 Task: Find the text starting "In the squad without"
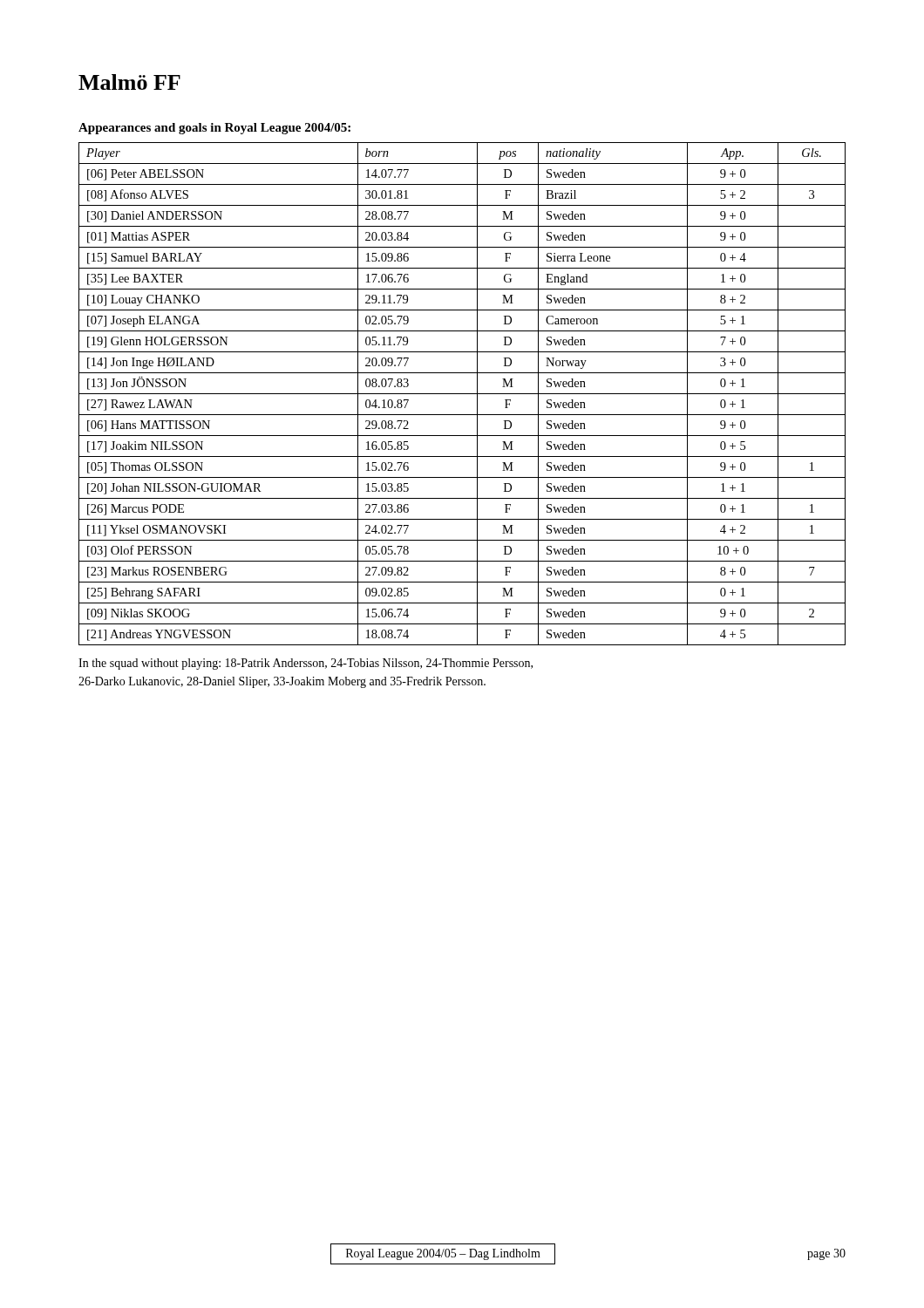(x=306, y=672)
